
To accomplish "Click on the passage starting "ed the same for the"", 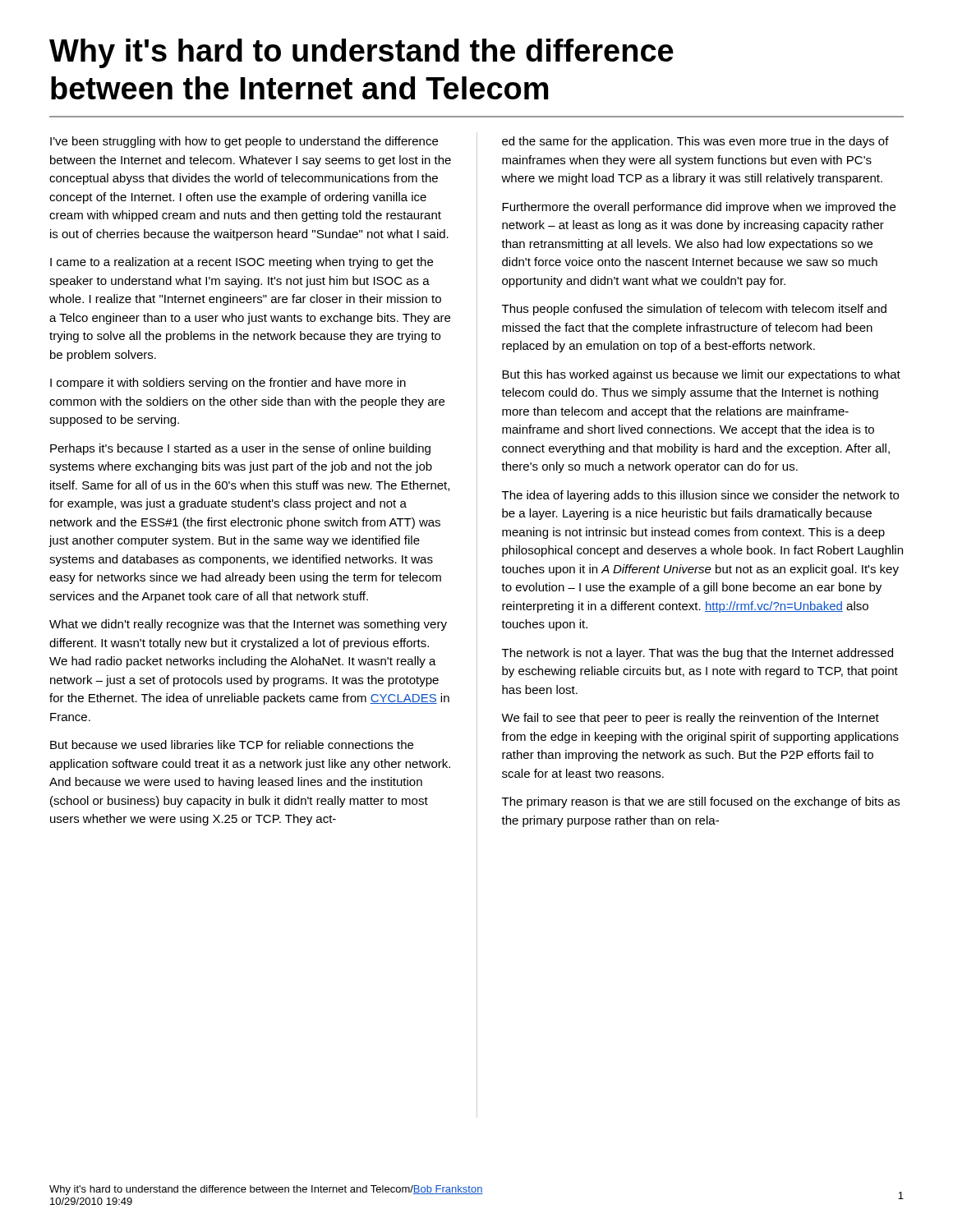I will [x=703, y=481].
